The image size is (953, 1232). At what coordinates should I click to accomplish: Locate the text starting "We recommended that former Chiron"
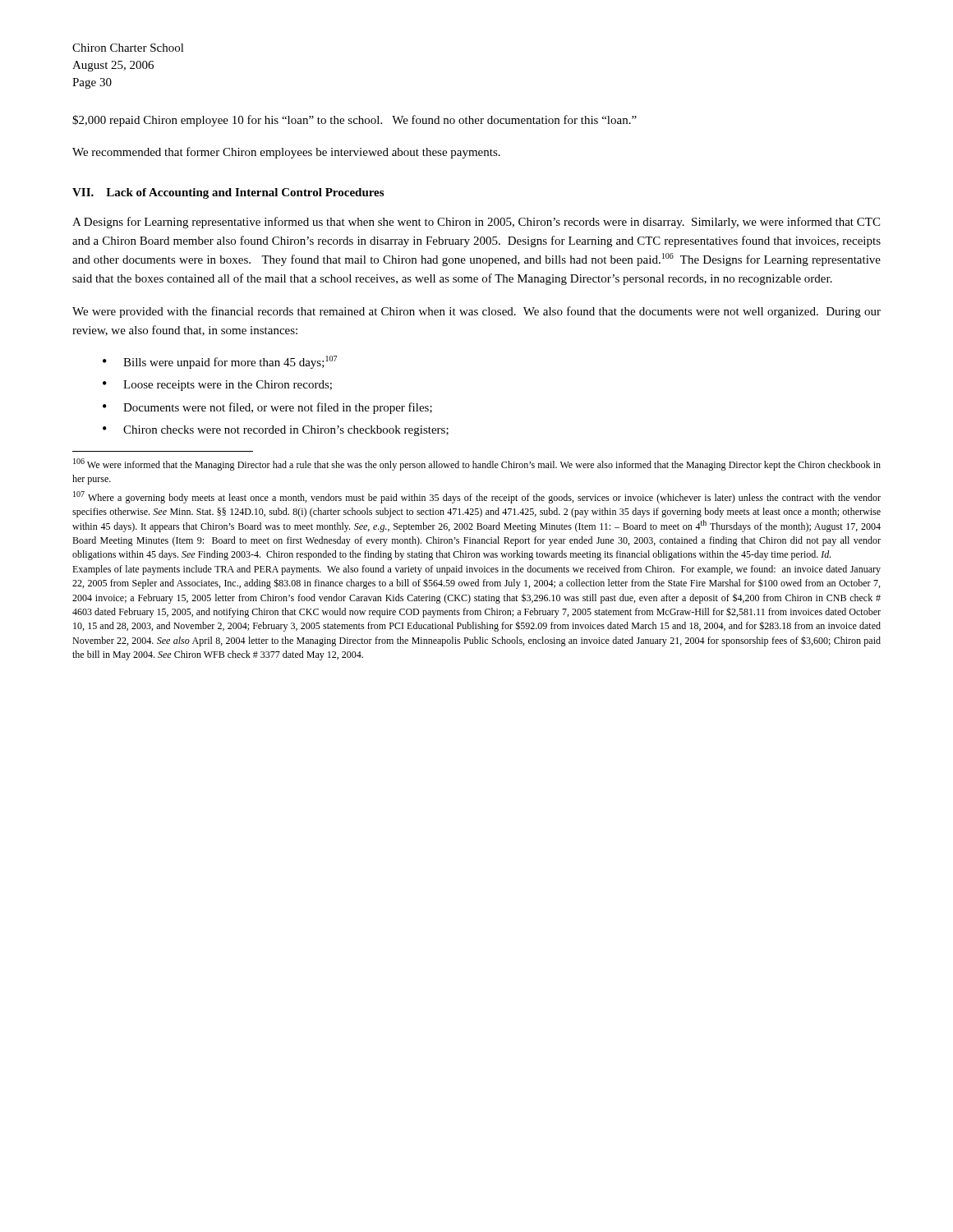coord(287,152)
